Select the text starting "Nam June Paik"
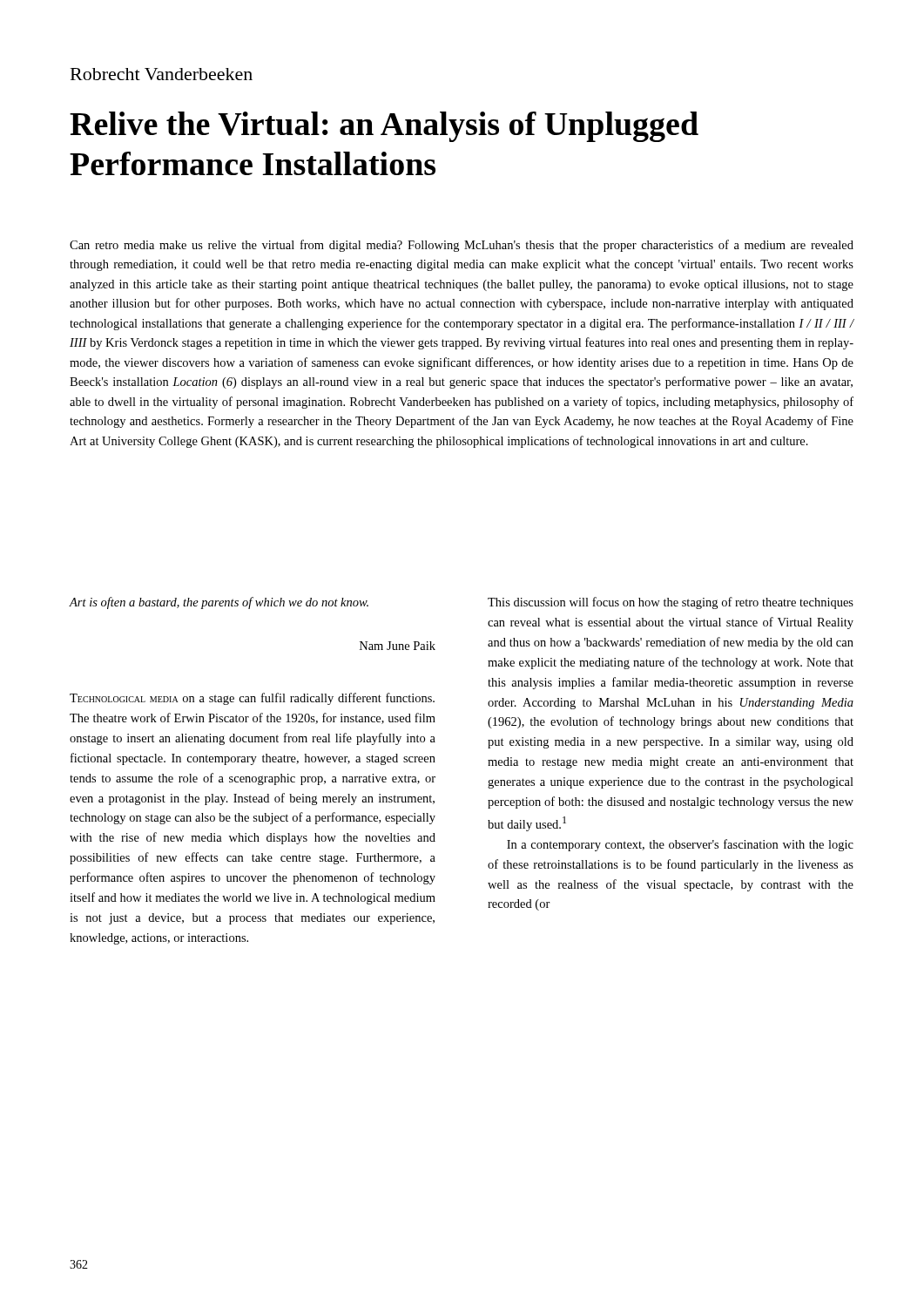 [x=397, y=646]
